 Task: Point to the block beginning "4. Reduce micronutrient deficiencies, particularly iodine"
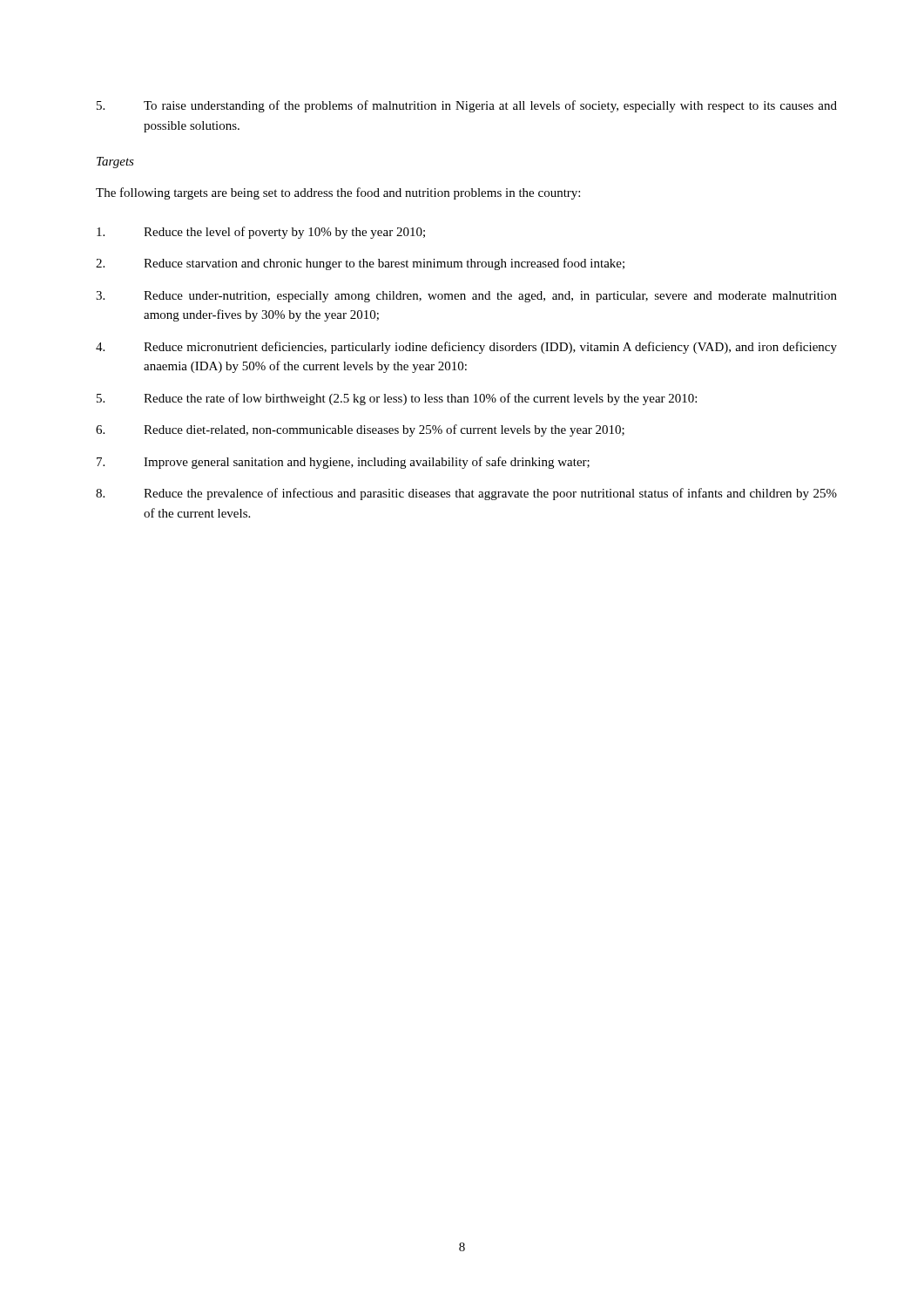(466, 356)
